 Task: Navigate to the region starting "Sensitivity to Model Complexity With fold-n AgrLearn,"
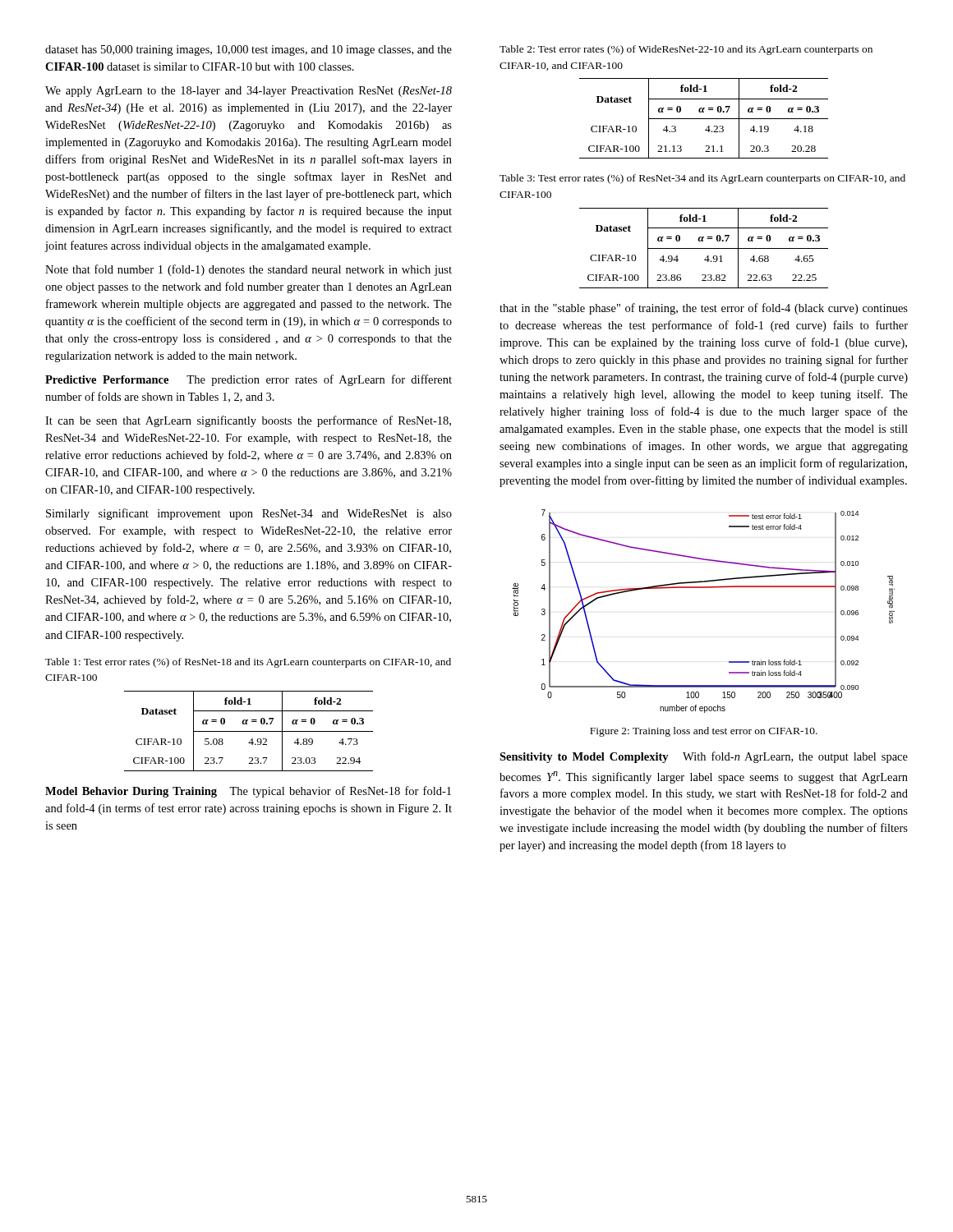704,802
